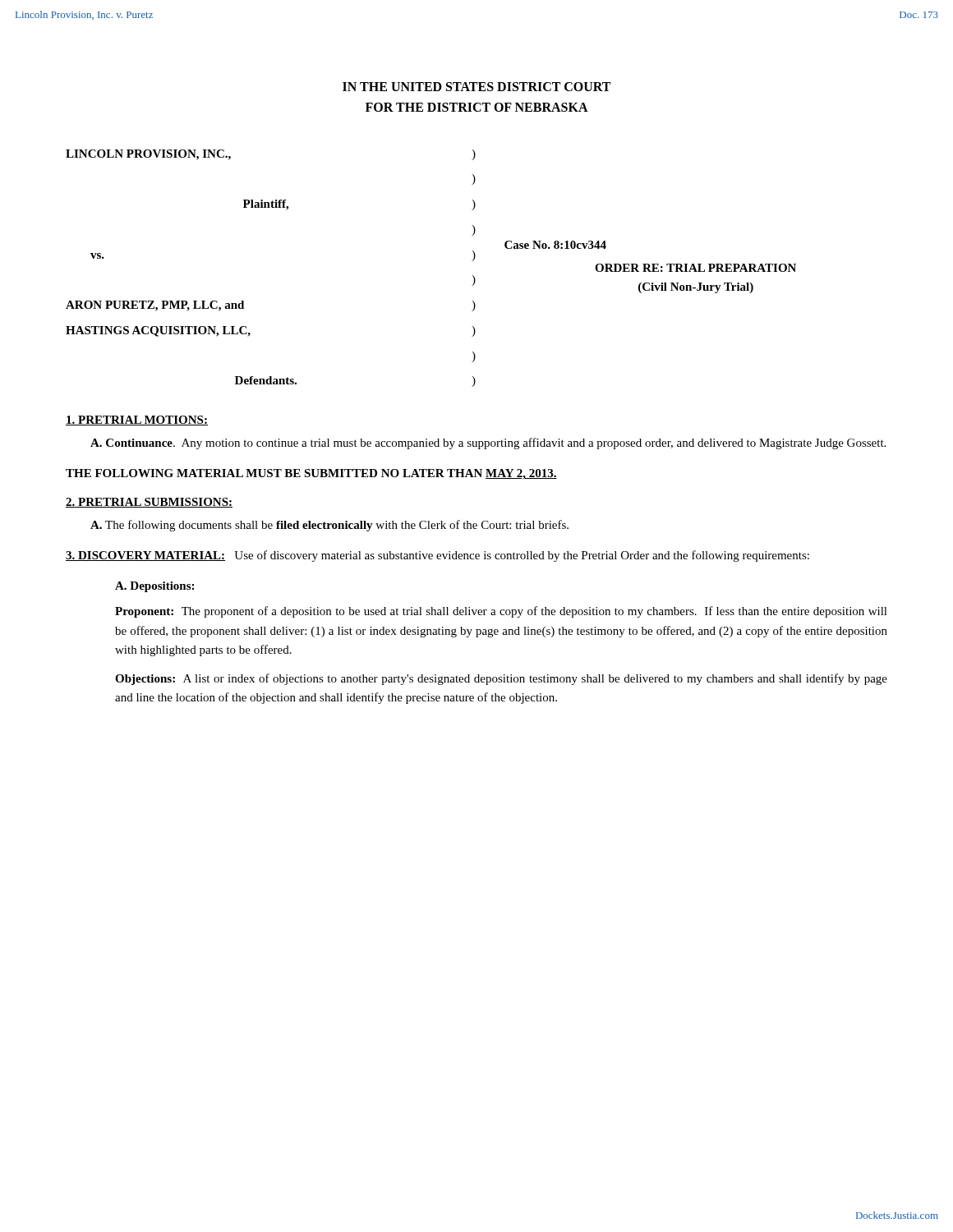Screen dimensions: 1232x953
Task: Where does it say "1. PRETRIAL MOTIONS:"?
Action: click(x=137, y=420)
